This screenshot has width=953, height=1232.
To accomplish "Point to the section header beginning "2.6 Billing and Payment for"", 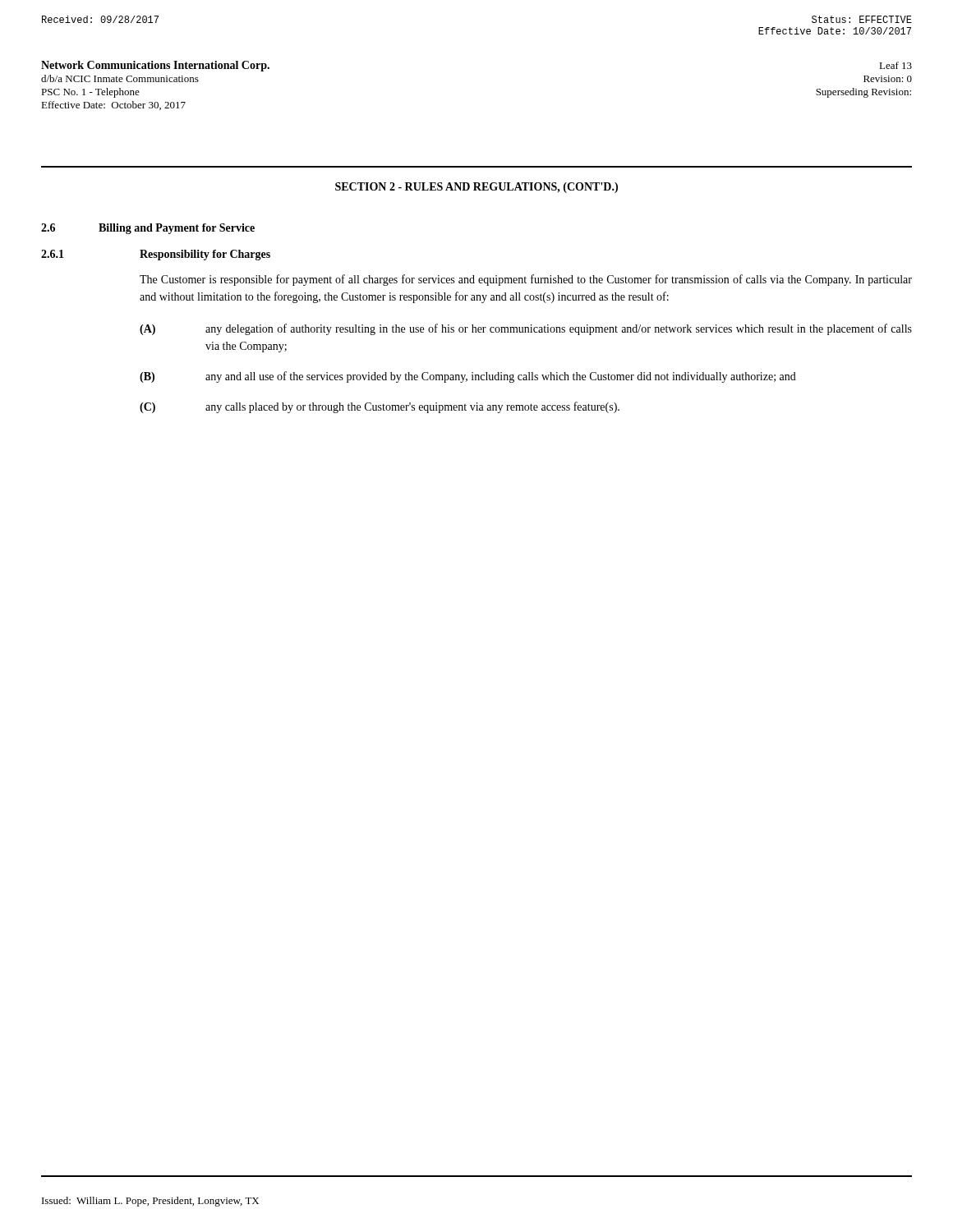I will (x=148, y=228).
